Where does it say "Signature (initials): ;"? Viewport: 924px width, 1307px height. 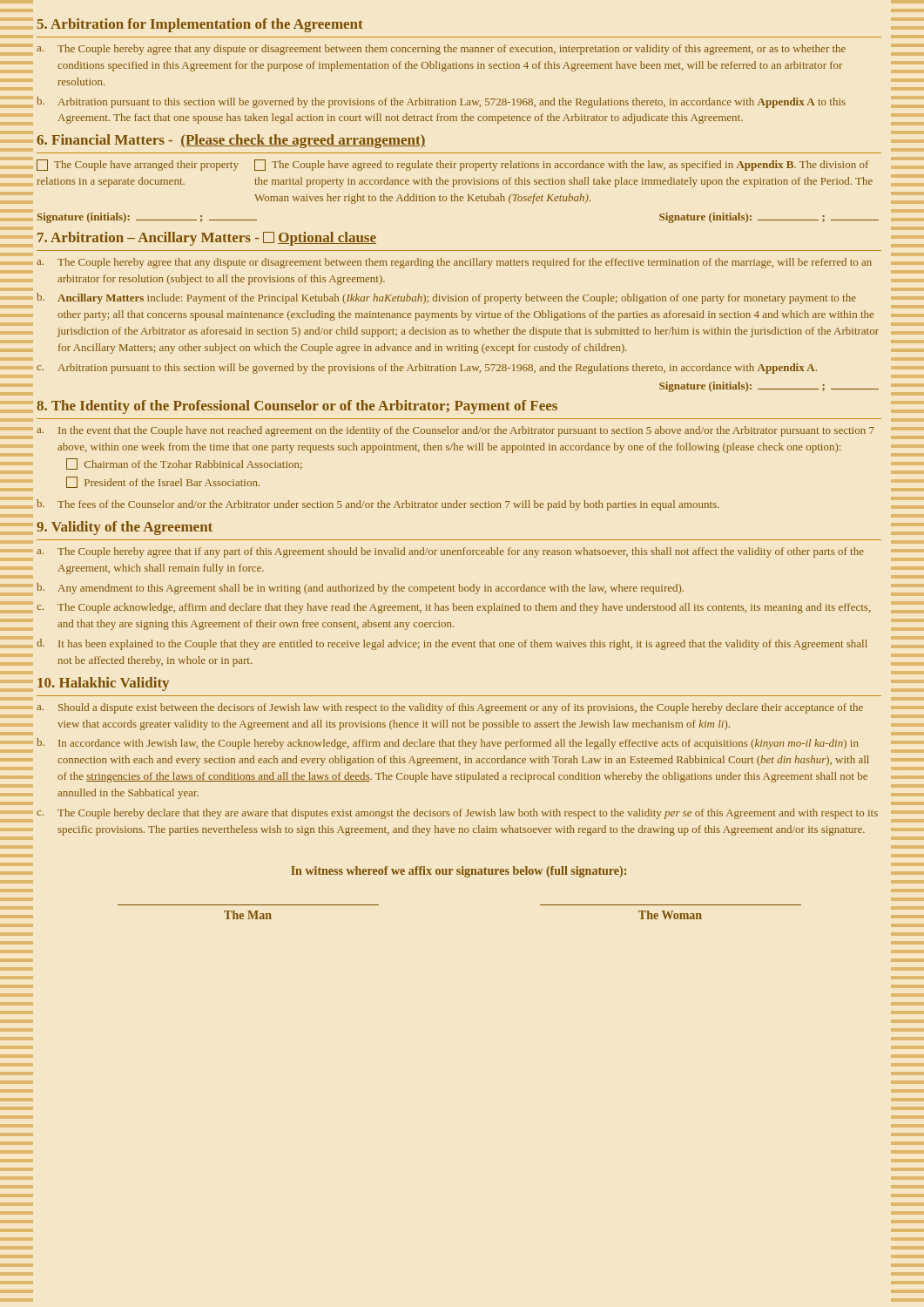click(x=769, y=385)
